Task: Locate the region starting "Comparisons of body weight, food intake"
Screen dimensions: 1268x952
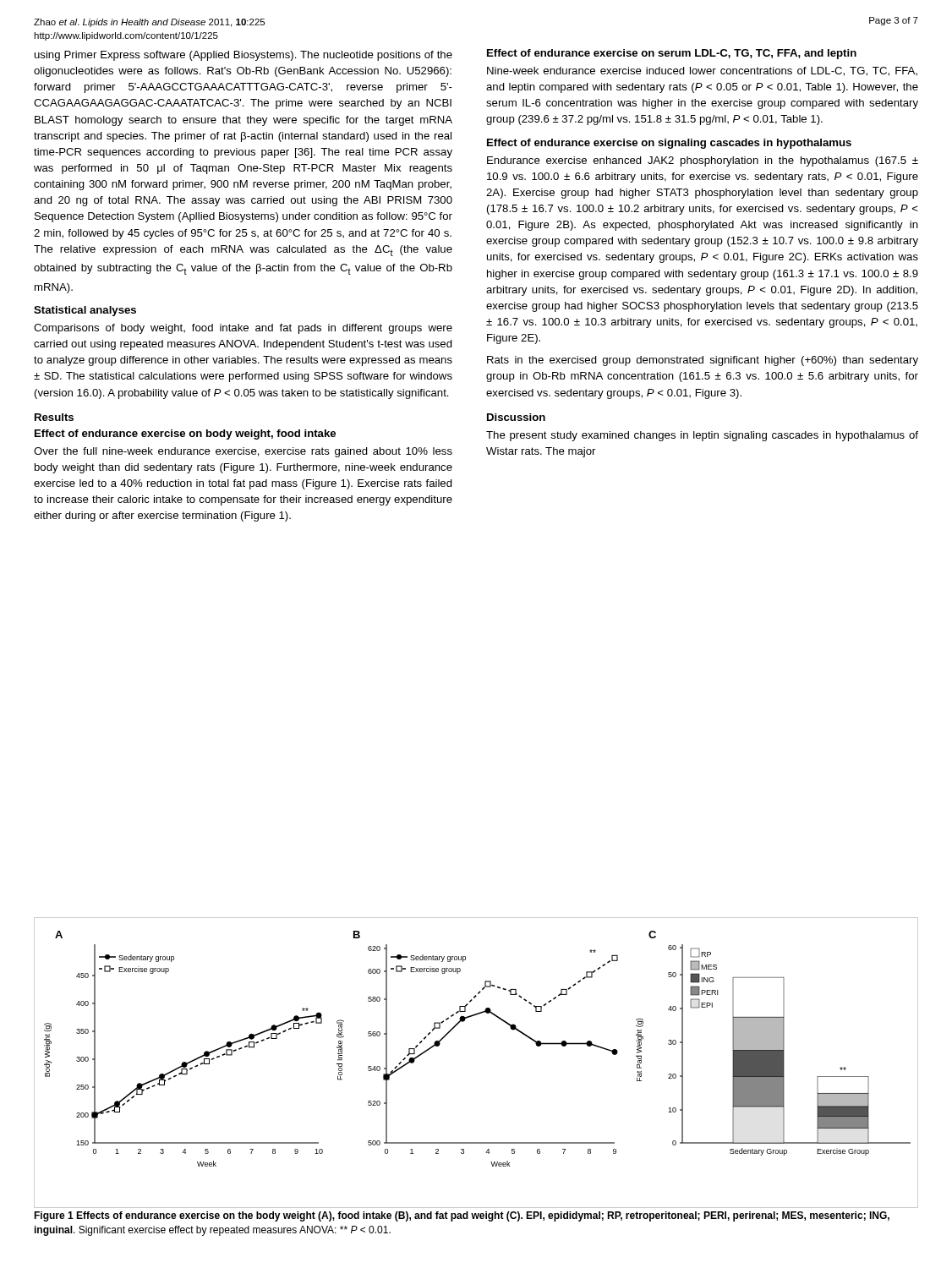Action: tap(243, 360)
